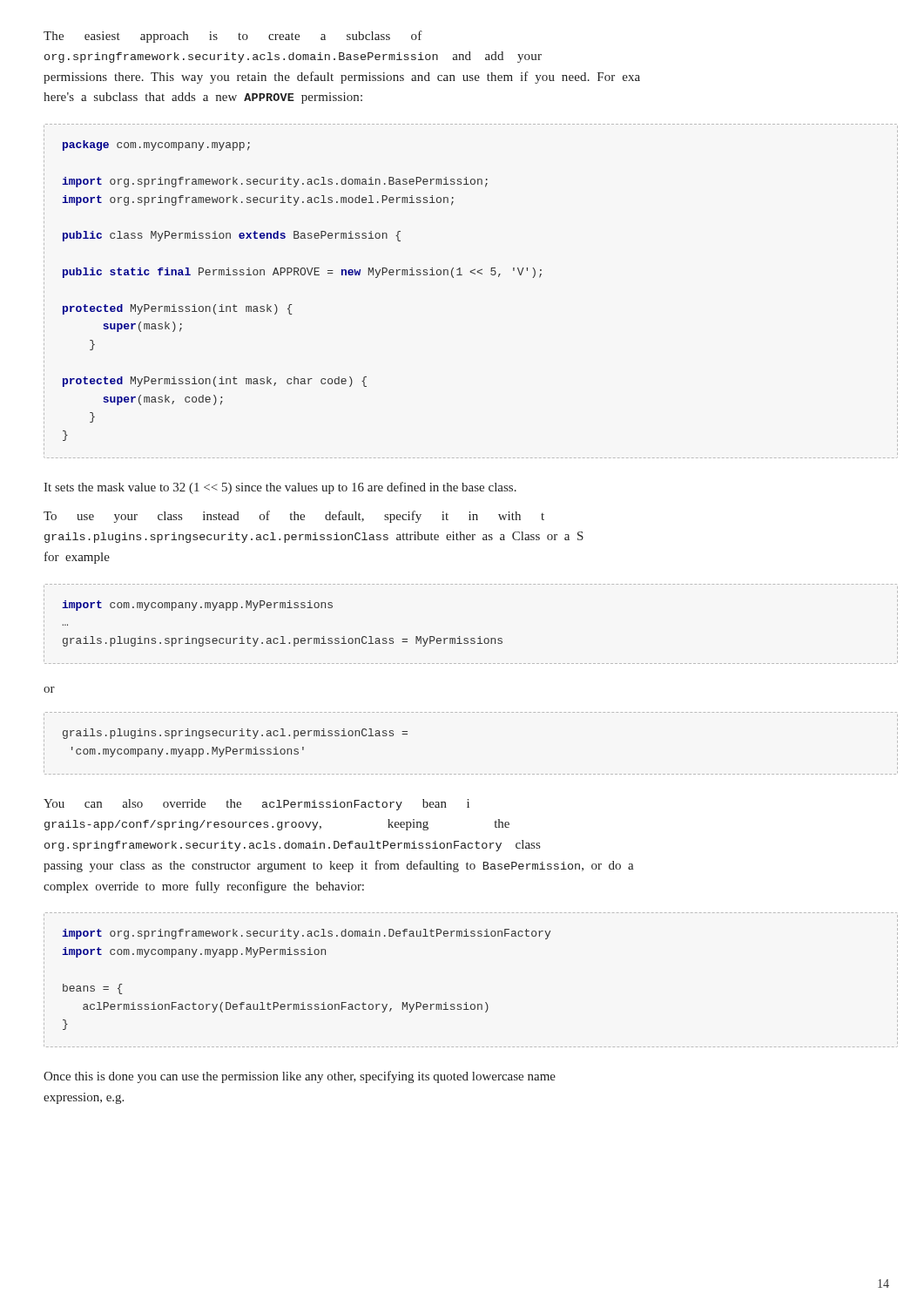This screenshot has height=1307, width=924.
Task: Select the text block containing "To use your"
Action: click(314, 536)
